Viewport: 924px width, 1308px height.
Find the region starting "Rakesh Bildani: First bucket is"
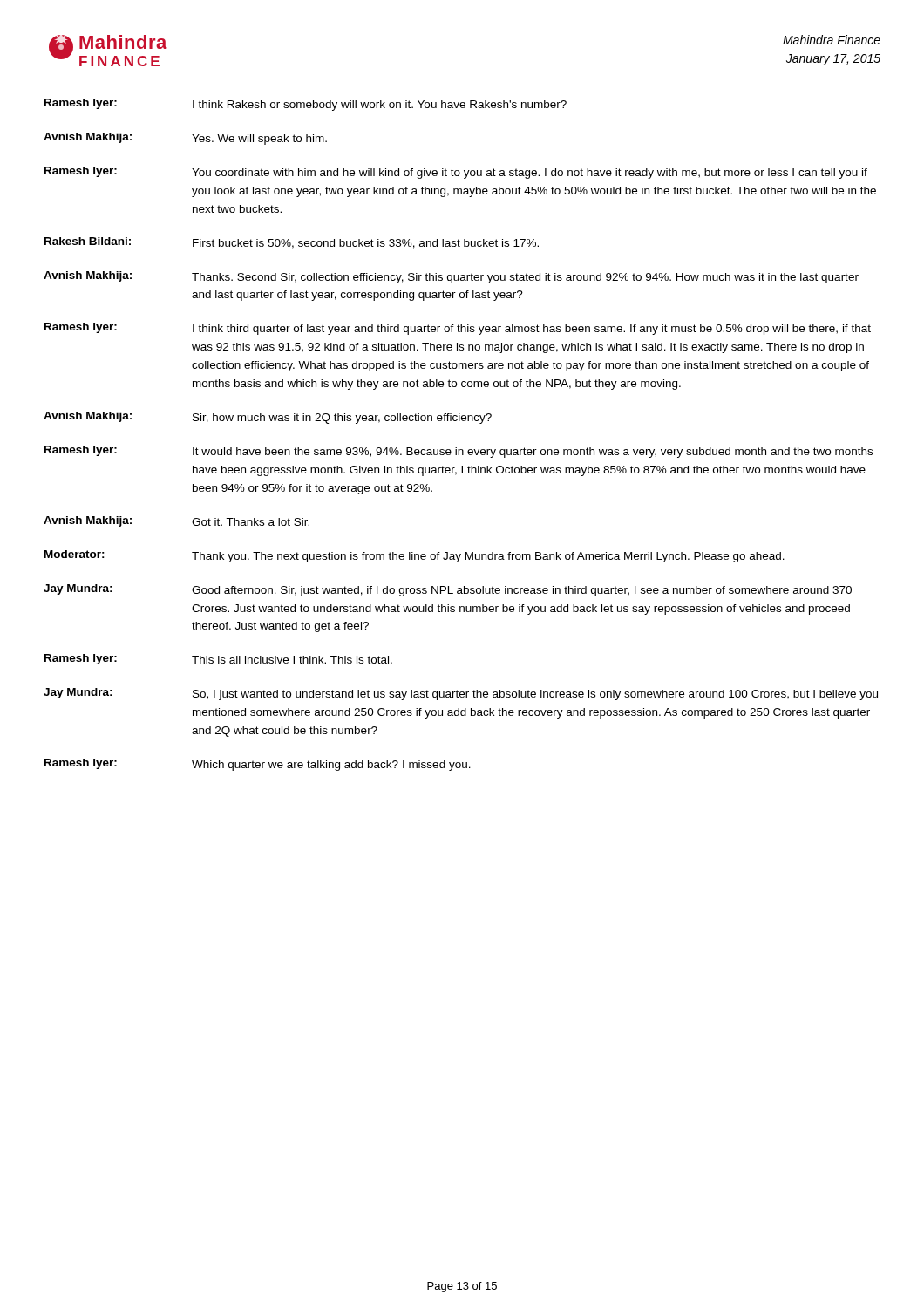462,243
